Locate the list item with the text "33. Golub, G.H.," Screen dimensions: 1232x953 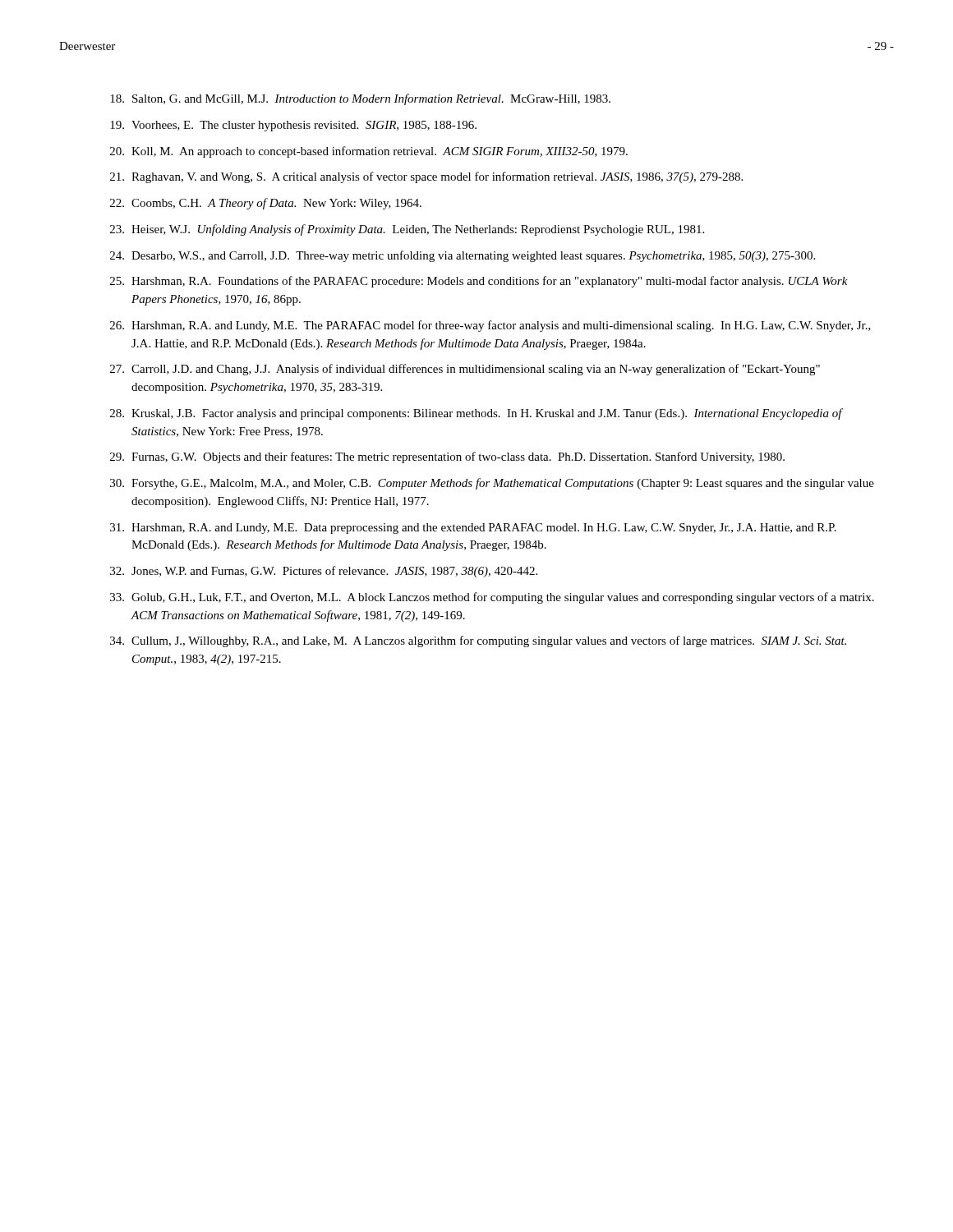[x=484, y=607]
